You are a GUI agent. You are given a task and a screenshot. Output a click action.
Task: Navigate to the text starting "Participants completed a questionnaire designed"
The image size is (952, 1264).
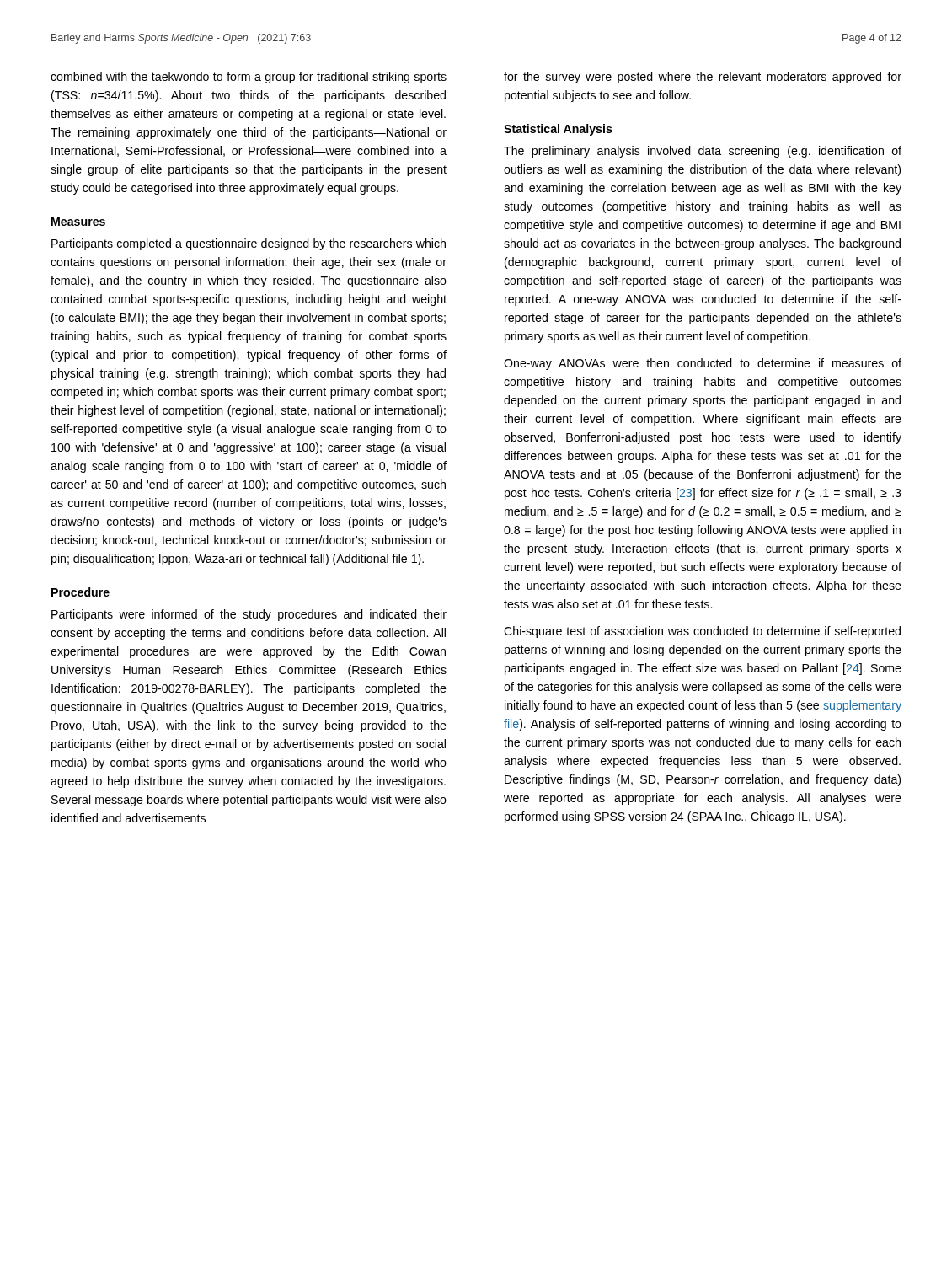click(249, 401)
